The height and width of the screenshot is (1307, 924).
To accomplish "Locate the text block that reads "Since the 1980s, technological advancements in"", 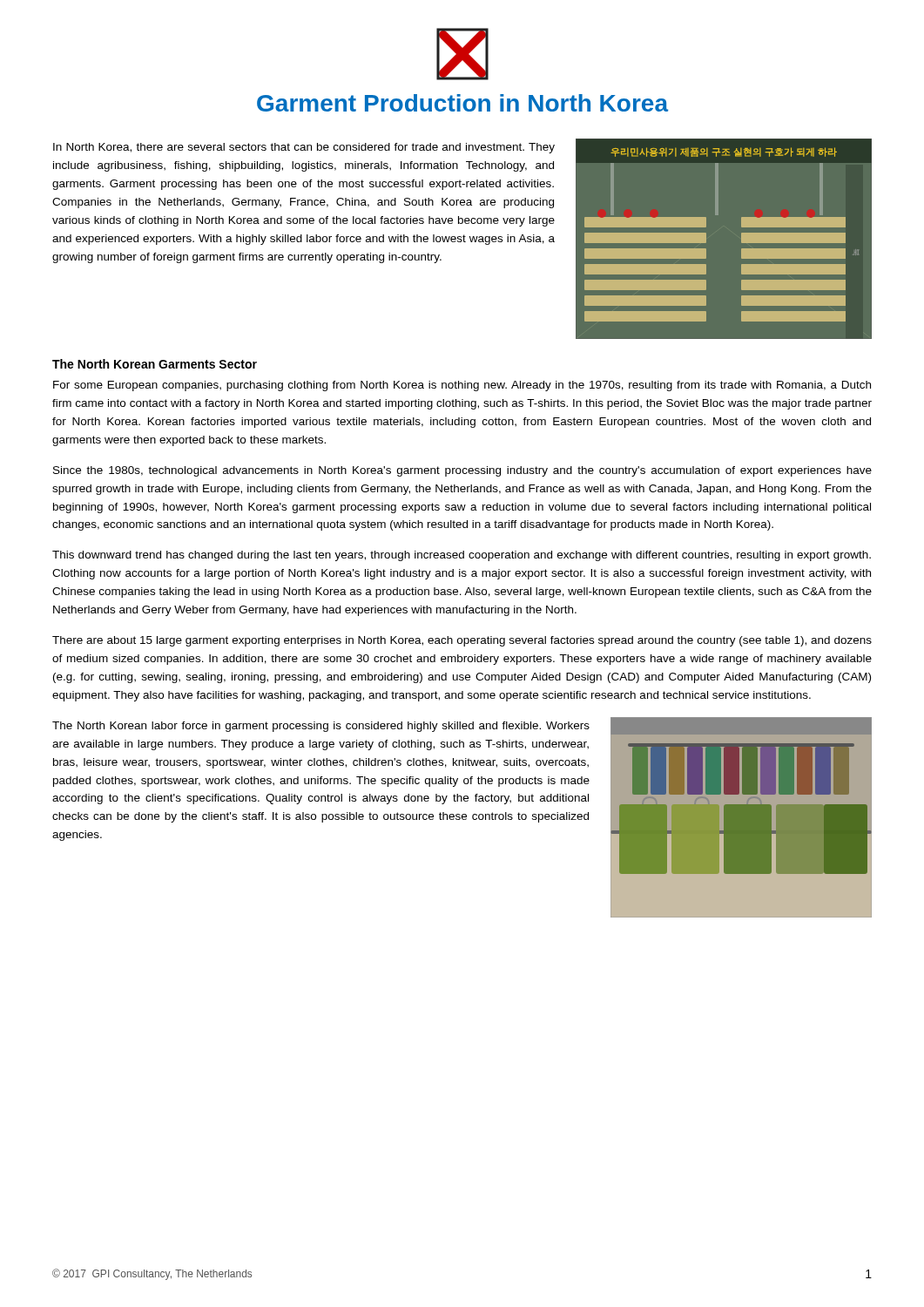I will tap(462, 497).
